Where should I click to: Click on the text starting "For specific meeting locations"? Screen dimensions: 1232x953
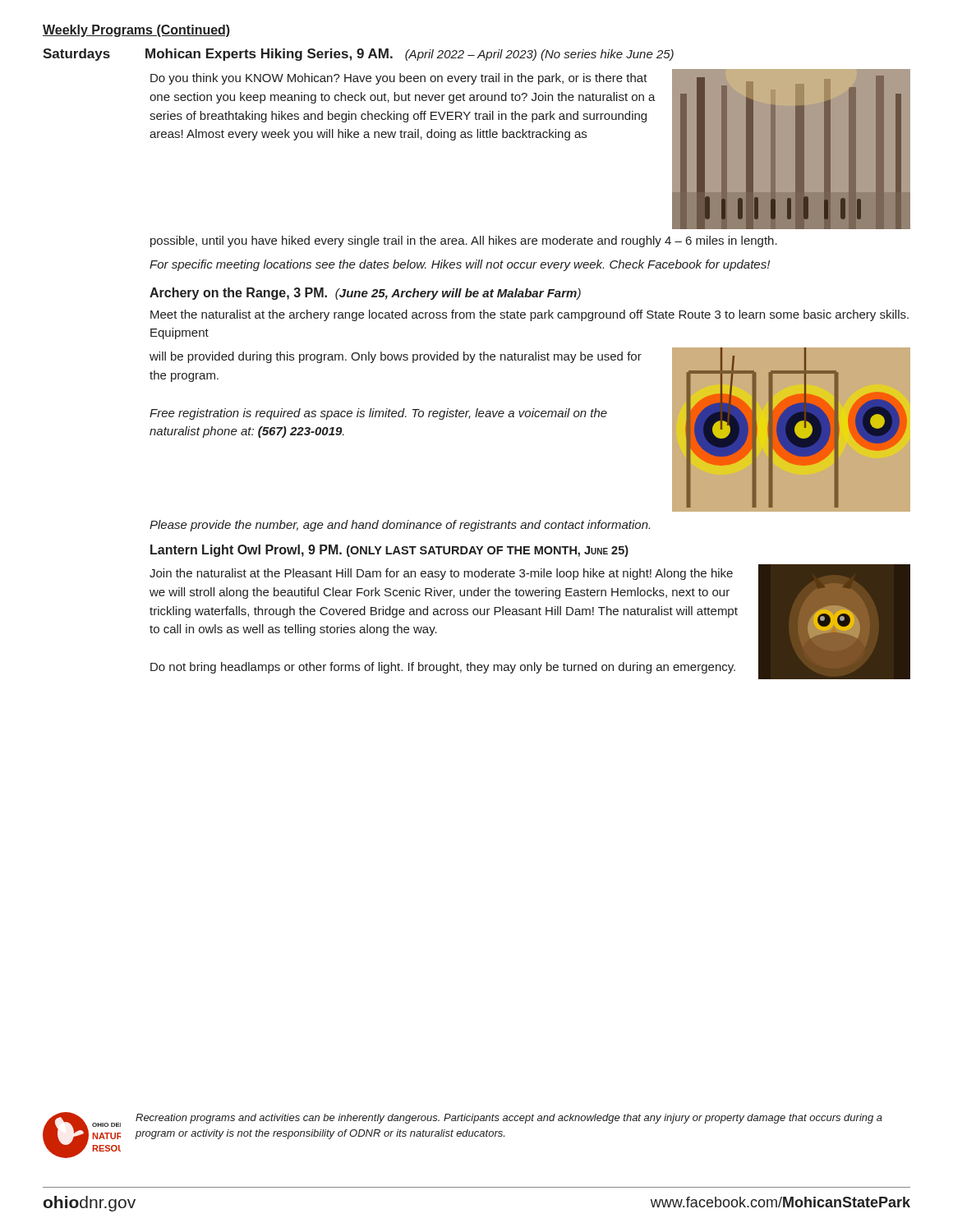460,264
